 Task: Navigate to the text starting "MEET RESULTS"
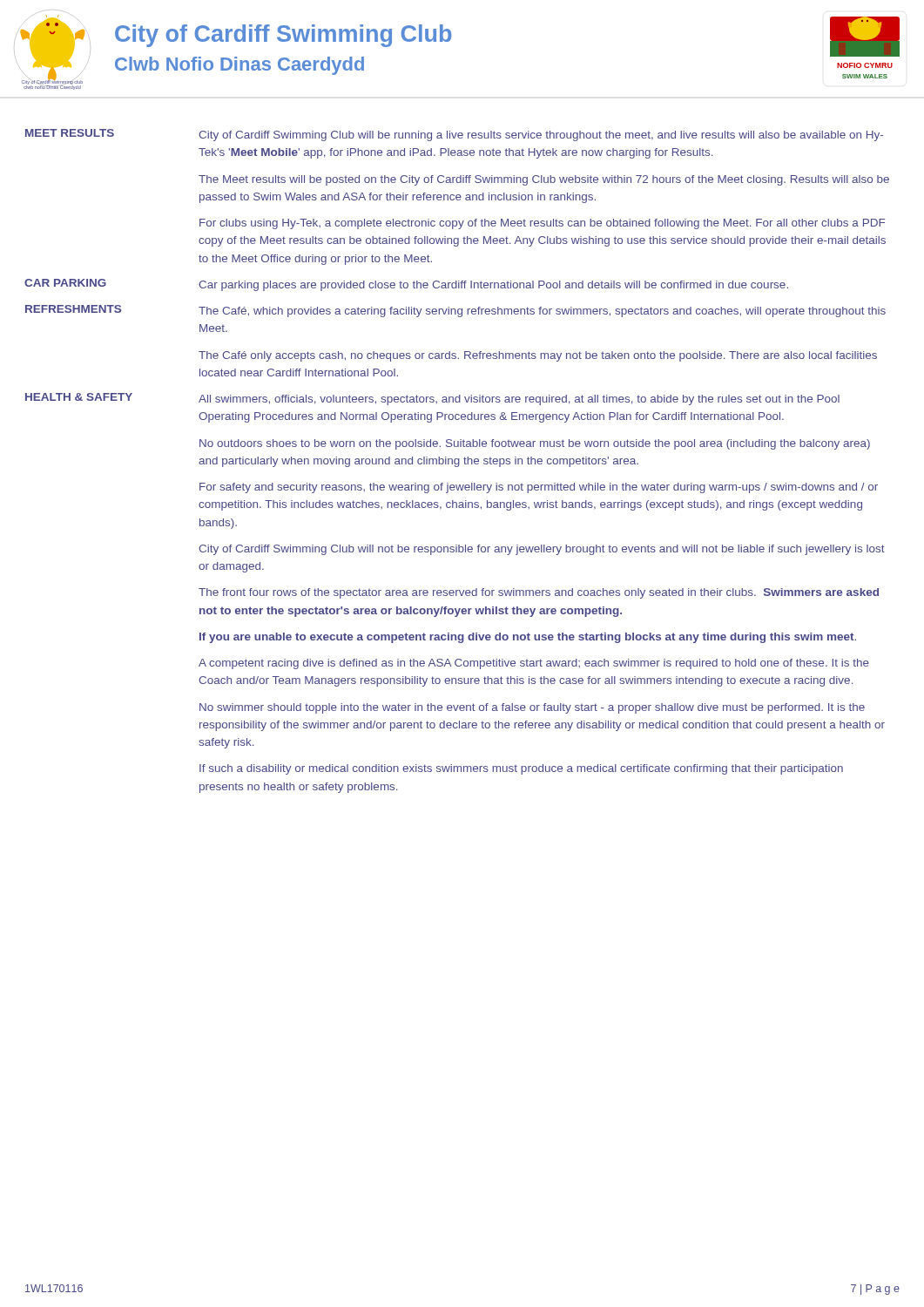point(69,133)
